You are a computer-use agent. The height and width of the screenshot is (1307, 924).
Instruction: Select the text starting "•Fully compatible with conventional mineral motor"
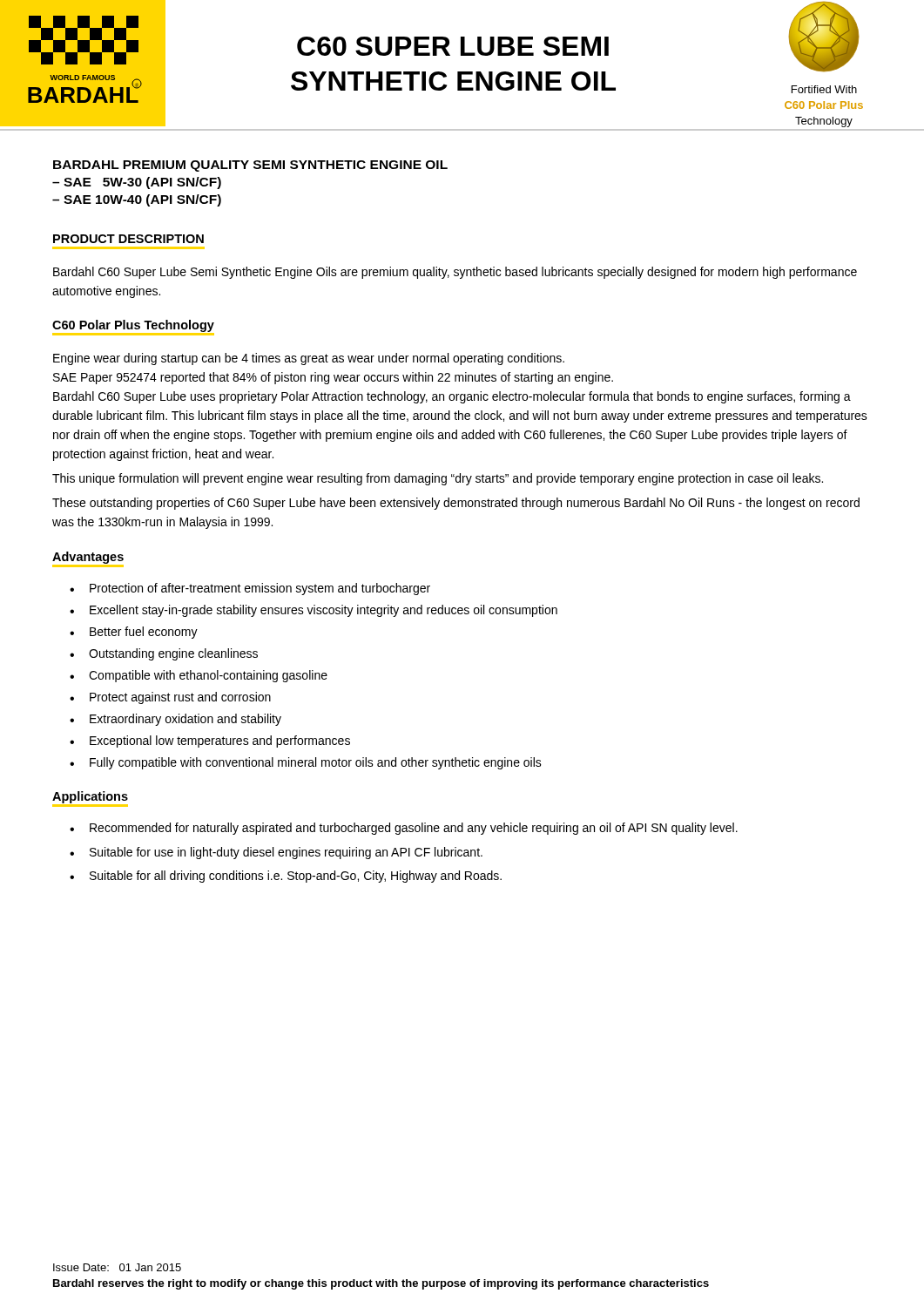point(306,763)
